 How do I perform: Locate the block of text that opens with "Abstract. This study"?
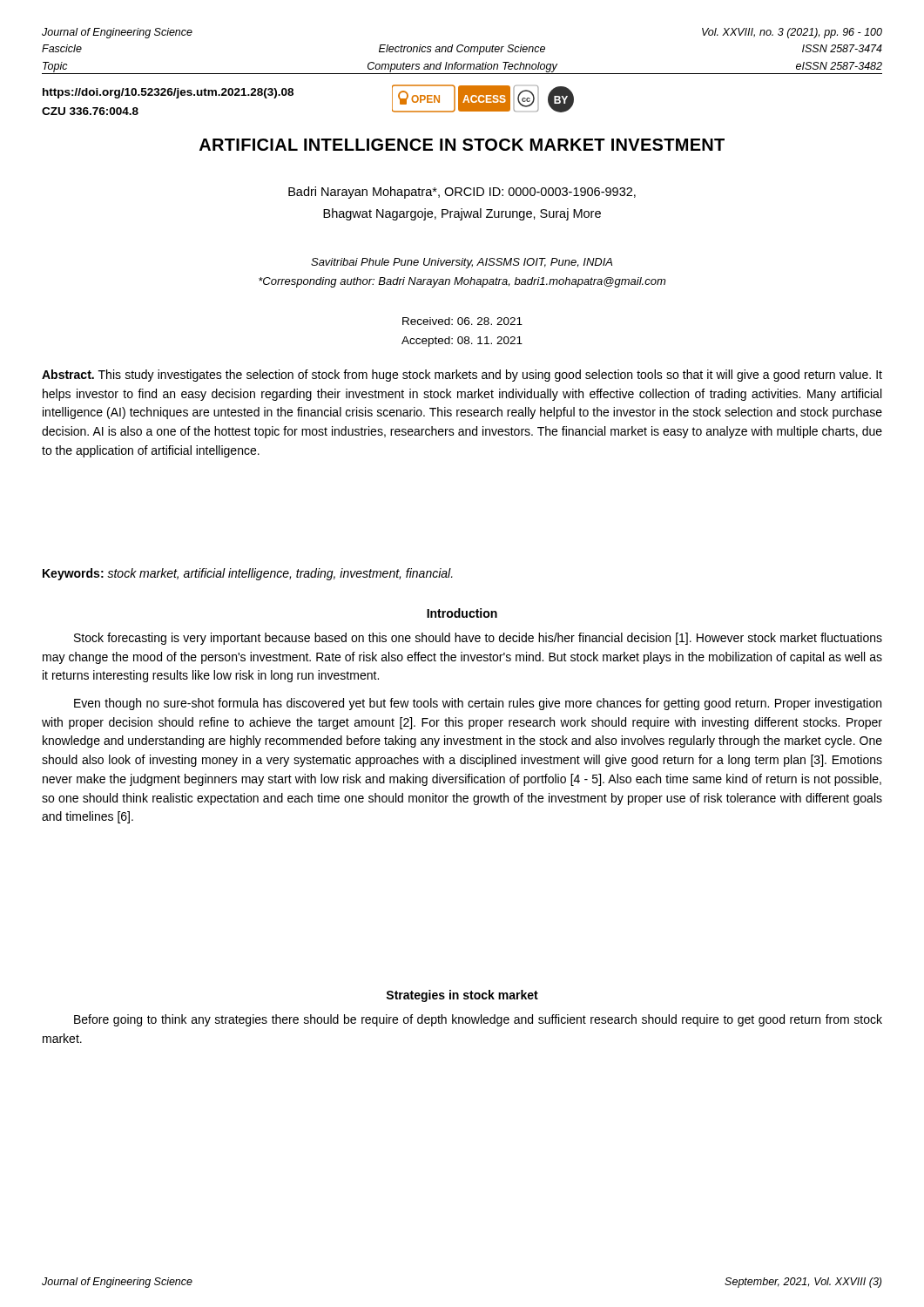click(462, 412)
